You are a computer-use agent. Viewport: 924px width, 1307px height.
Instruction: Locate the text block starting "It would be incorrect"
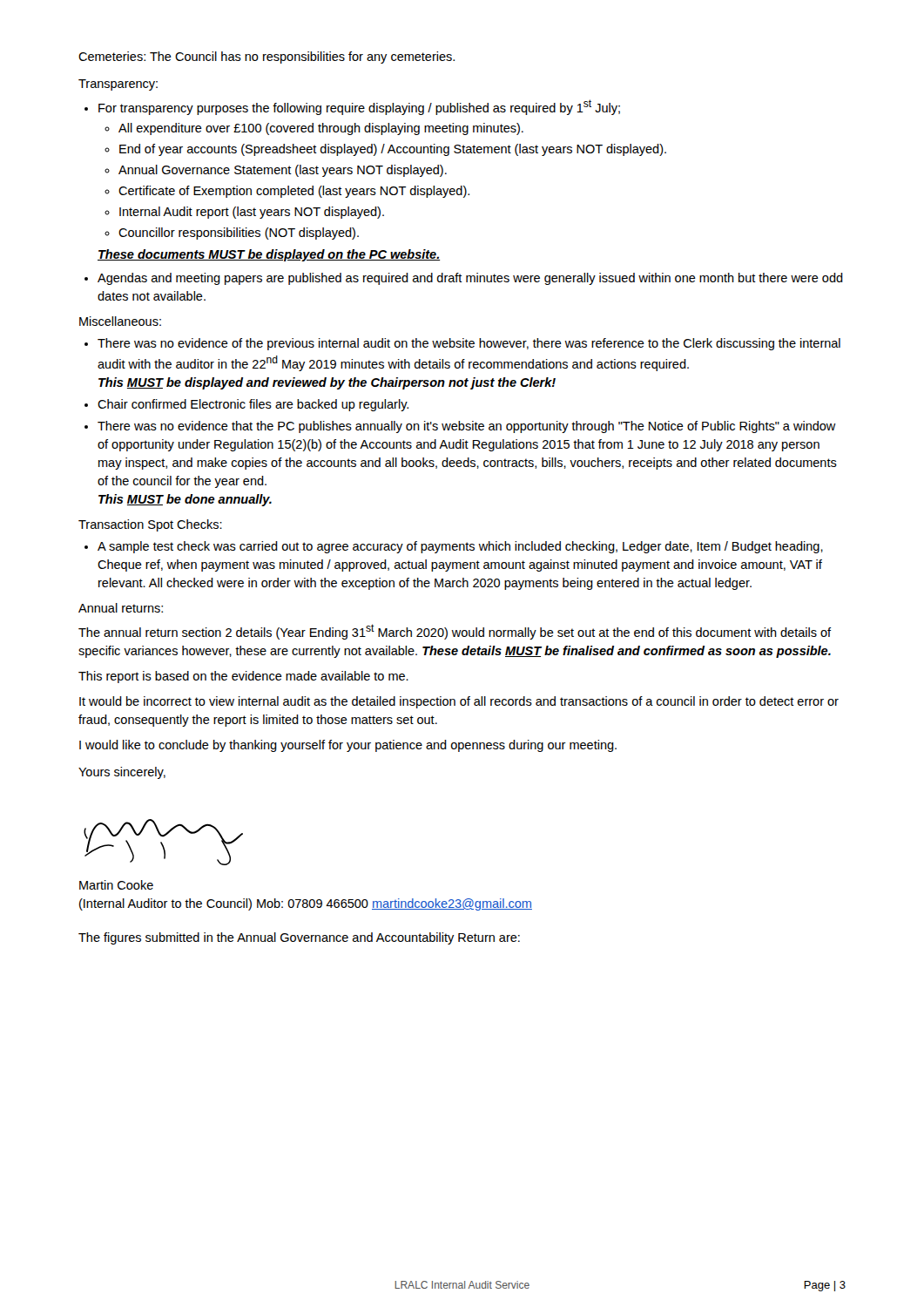click(462, 711)
